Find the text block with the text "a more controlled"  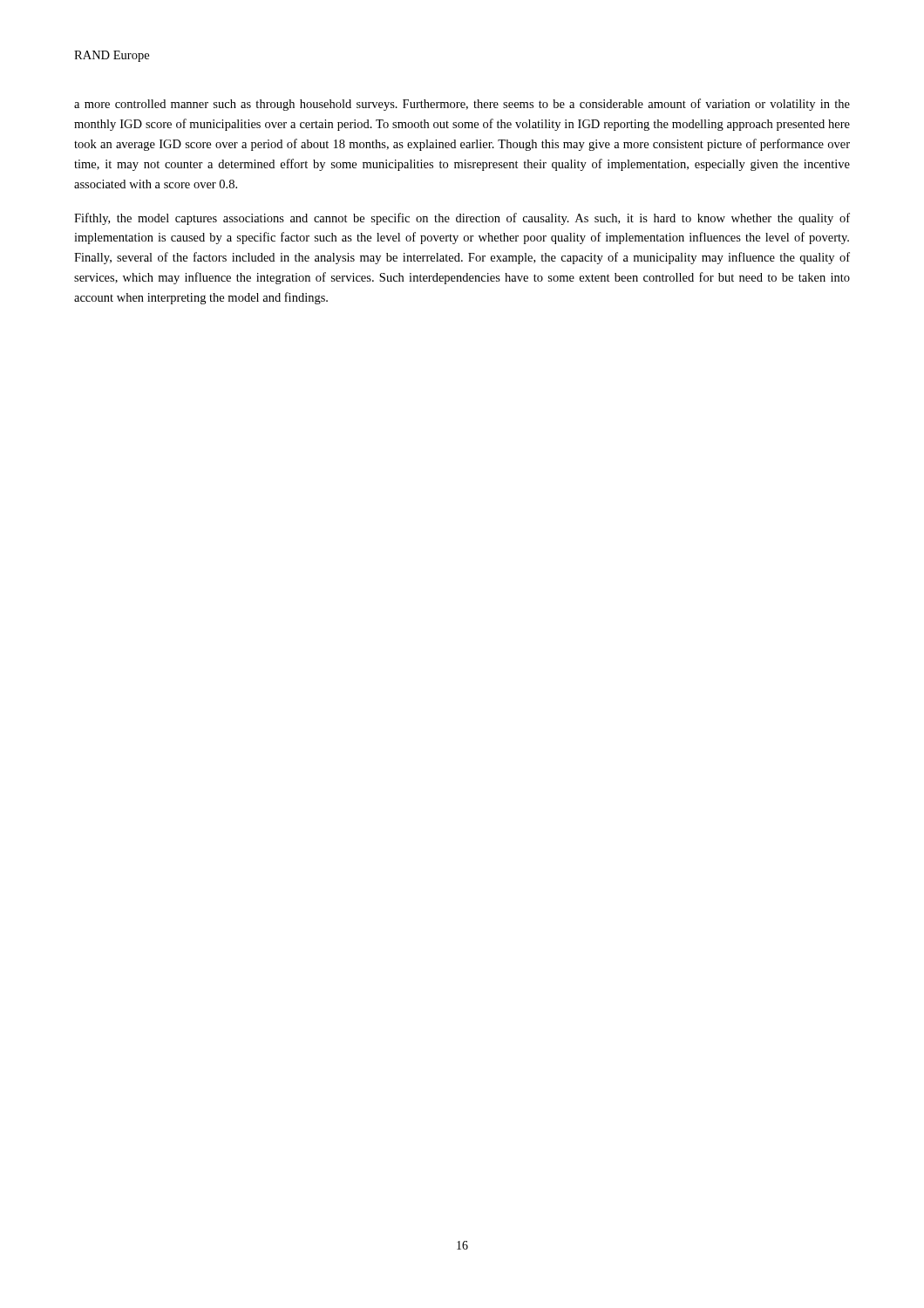462,144
